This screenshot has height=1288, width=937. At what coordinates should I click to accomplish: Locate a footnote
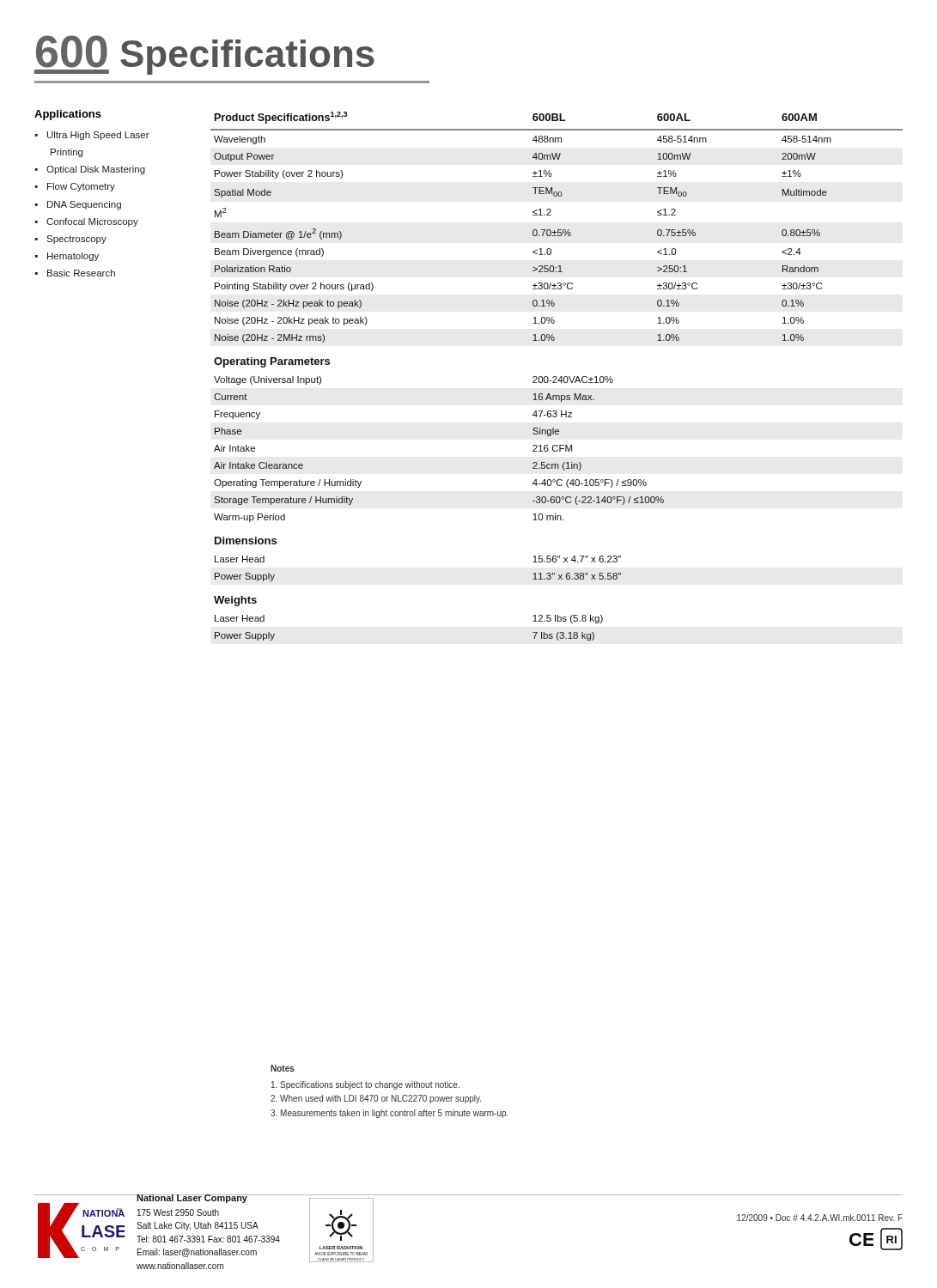click(390, 1091)
